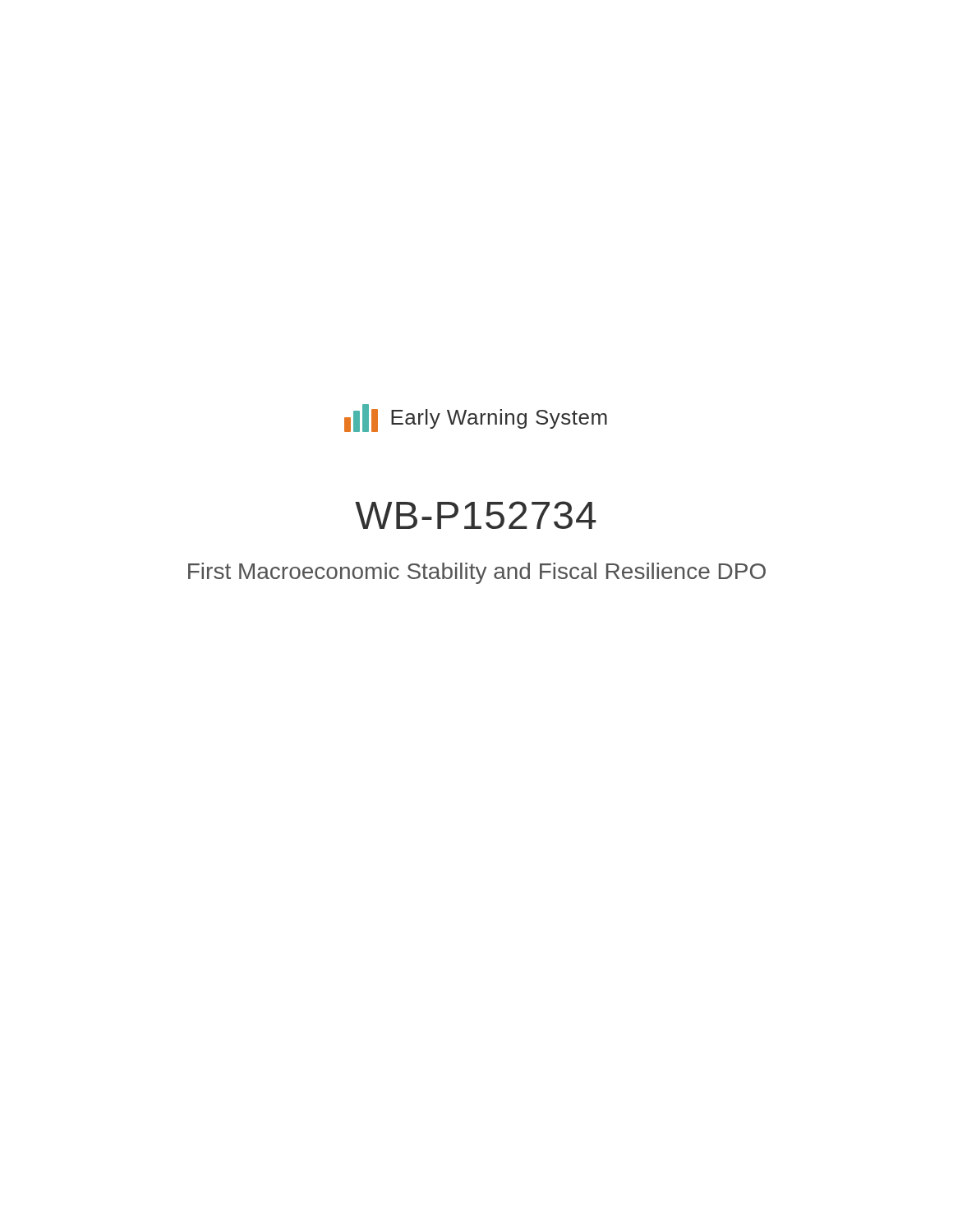Find the text block that says "First Macroeconomic Stability"
The height and width of the screenshot is (1232, 953).
(476, 572)
